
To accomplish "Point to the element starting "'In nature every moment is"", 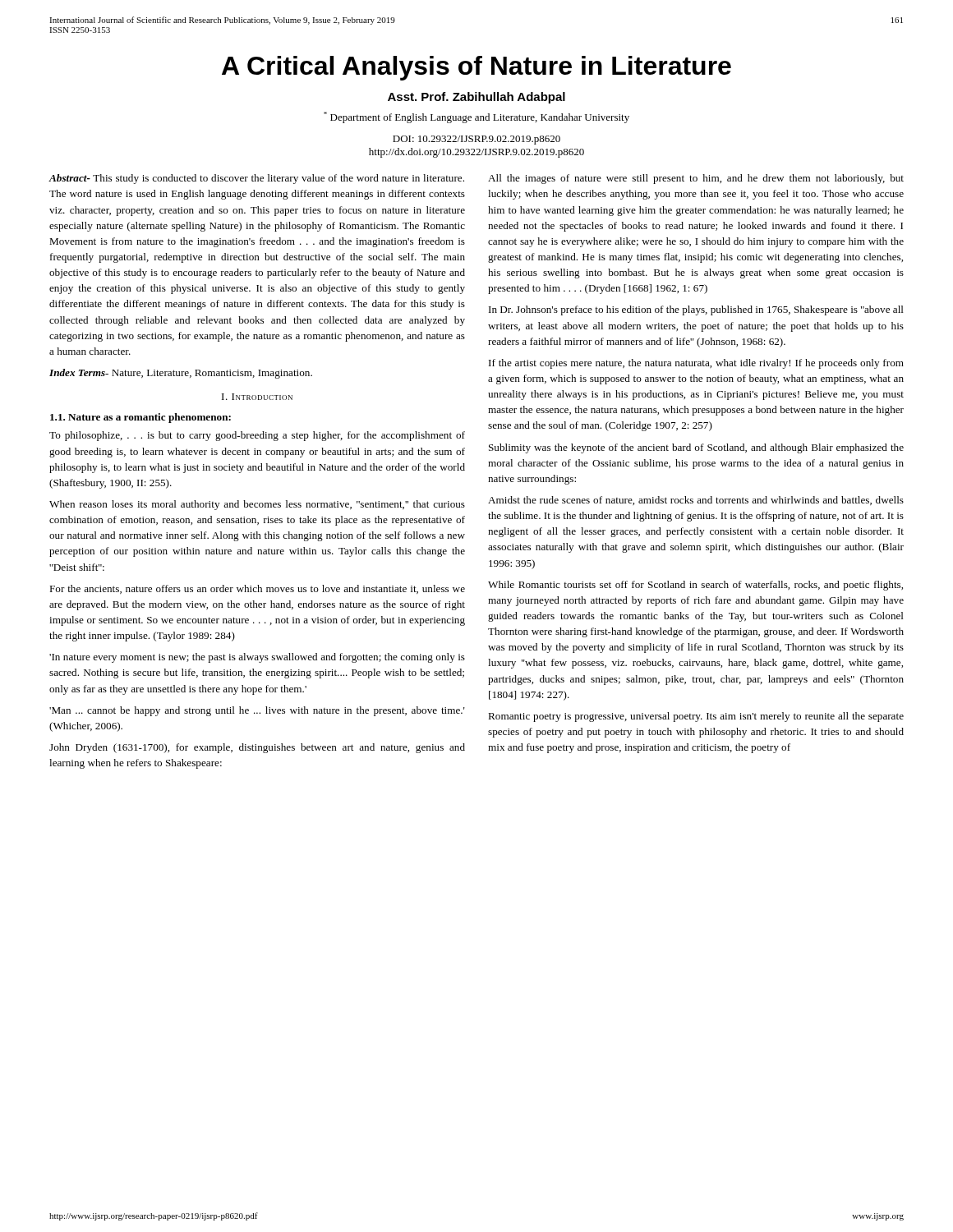I will point(257,673).
